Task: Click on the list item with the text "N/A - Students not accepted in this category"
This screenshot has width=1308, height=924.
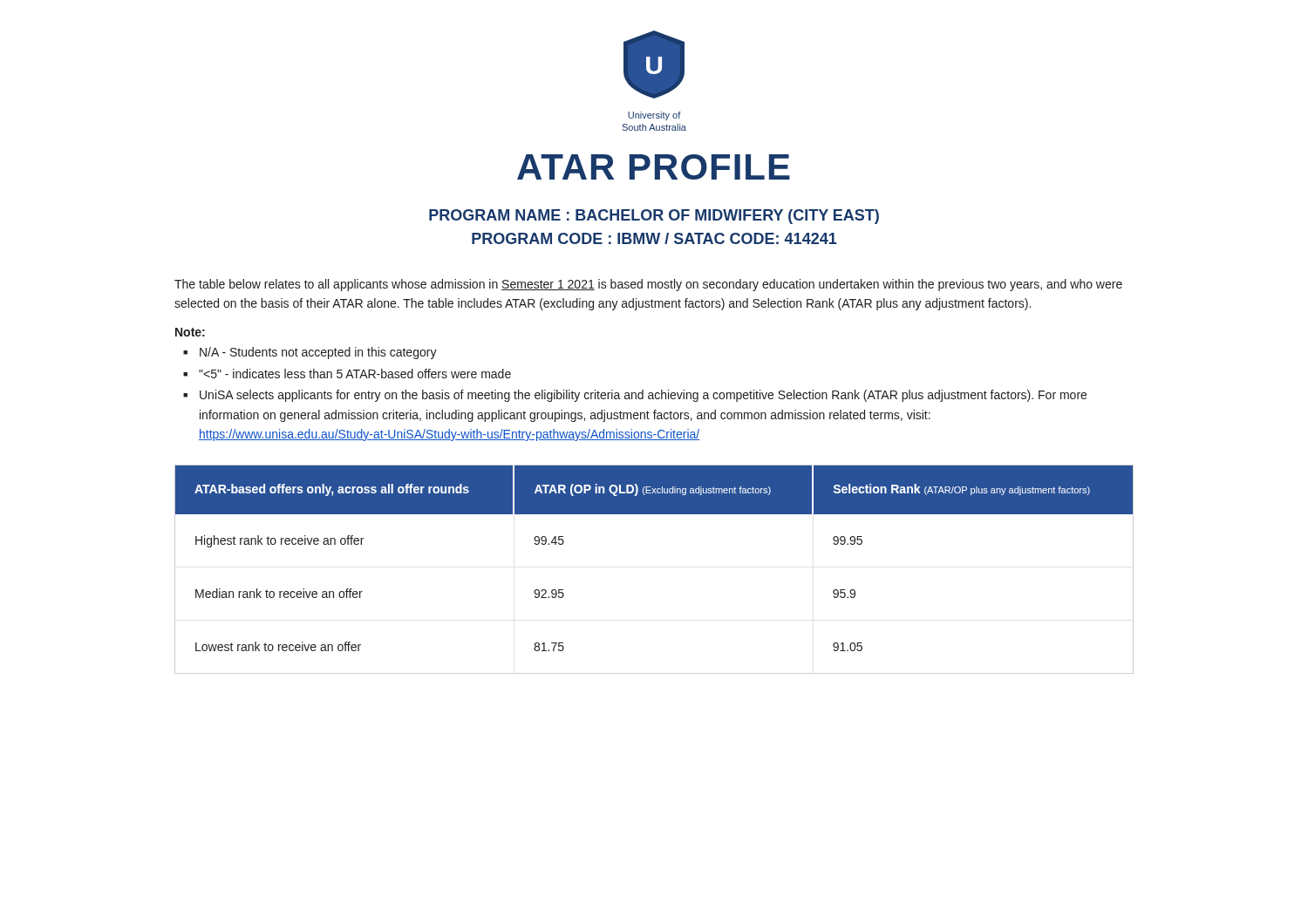Action: point(318,352)
